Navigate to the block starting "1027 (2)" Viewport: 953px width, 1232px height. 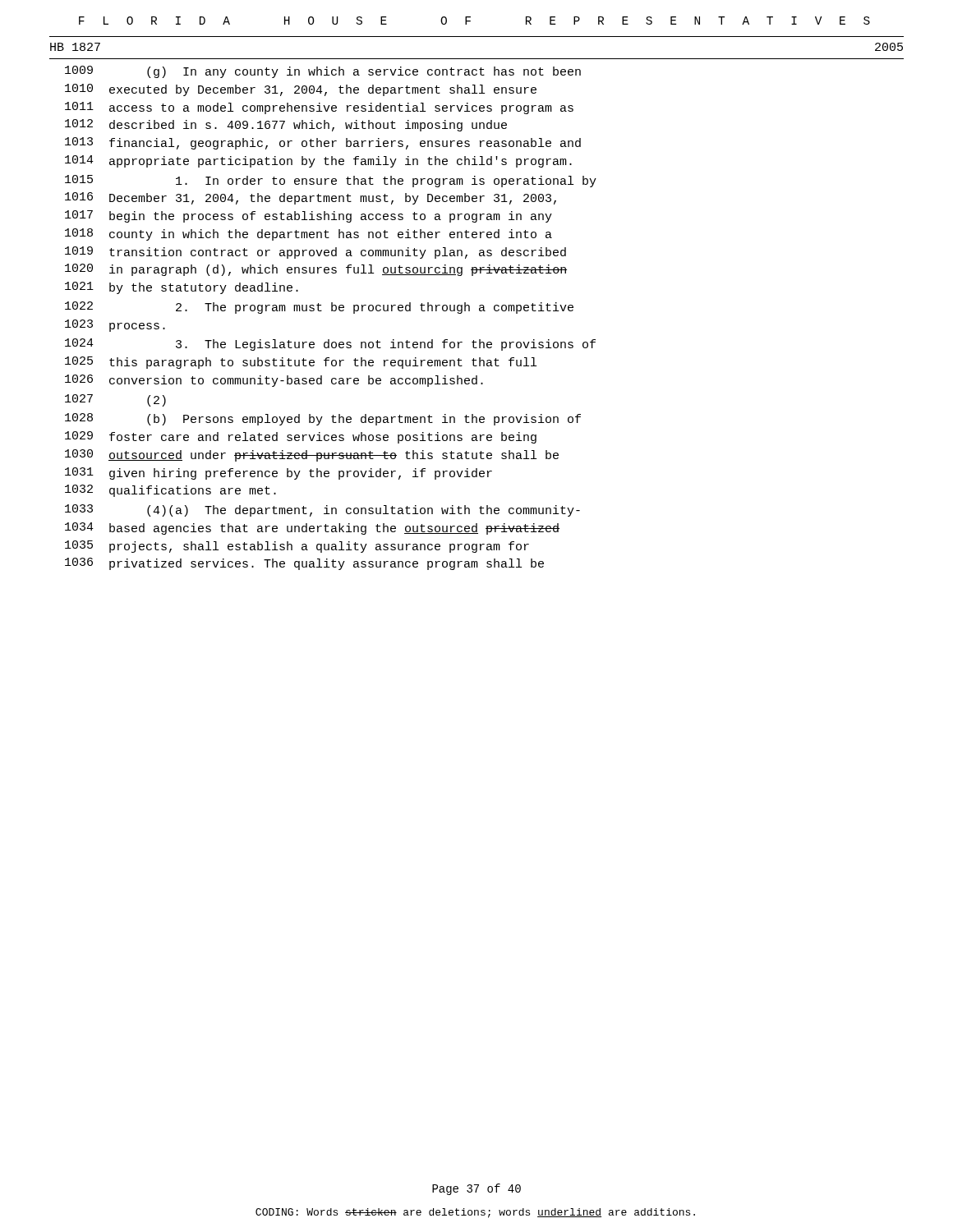[74, 401]
